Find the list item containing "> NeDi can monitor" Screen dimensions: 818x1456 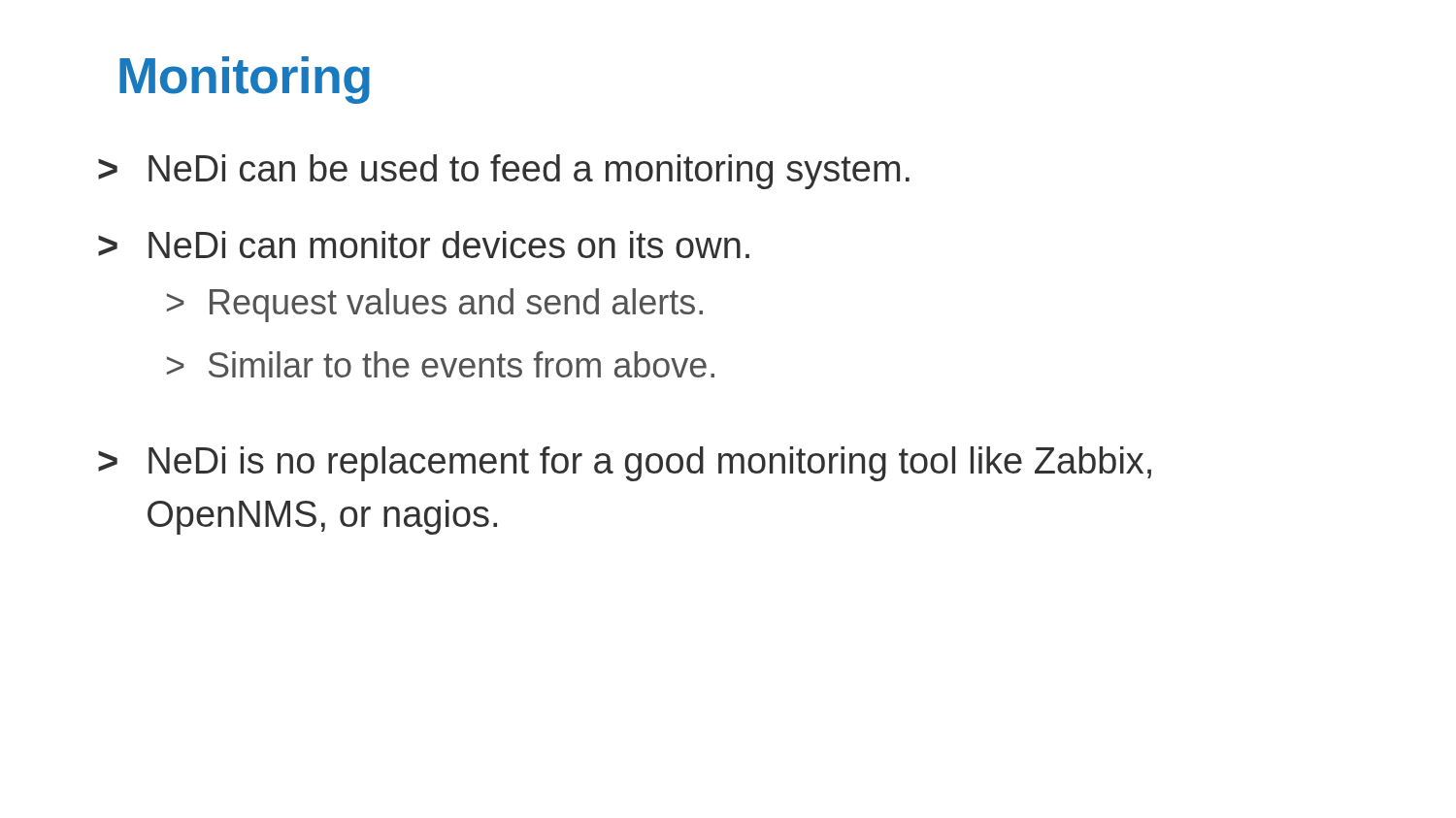coord(425,314)
